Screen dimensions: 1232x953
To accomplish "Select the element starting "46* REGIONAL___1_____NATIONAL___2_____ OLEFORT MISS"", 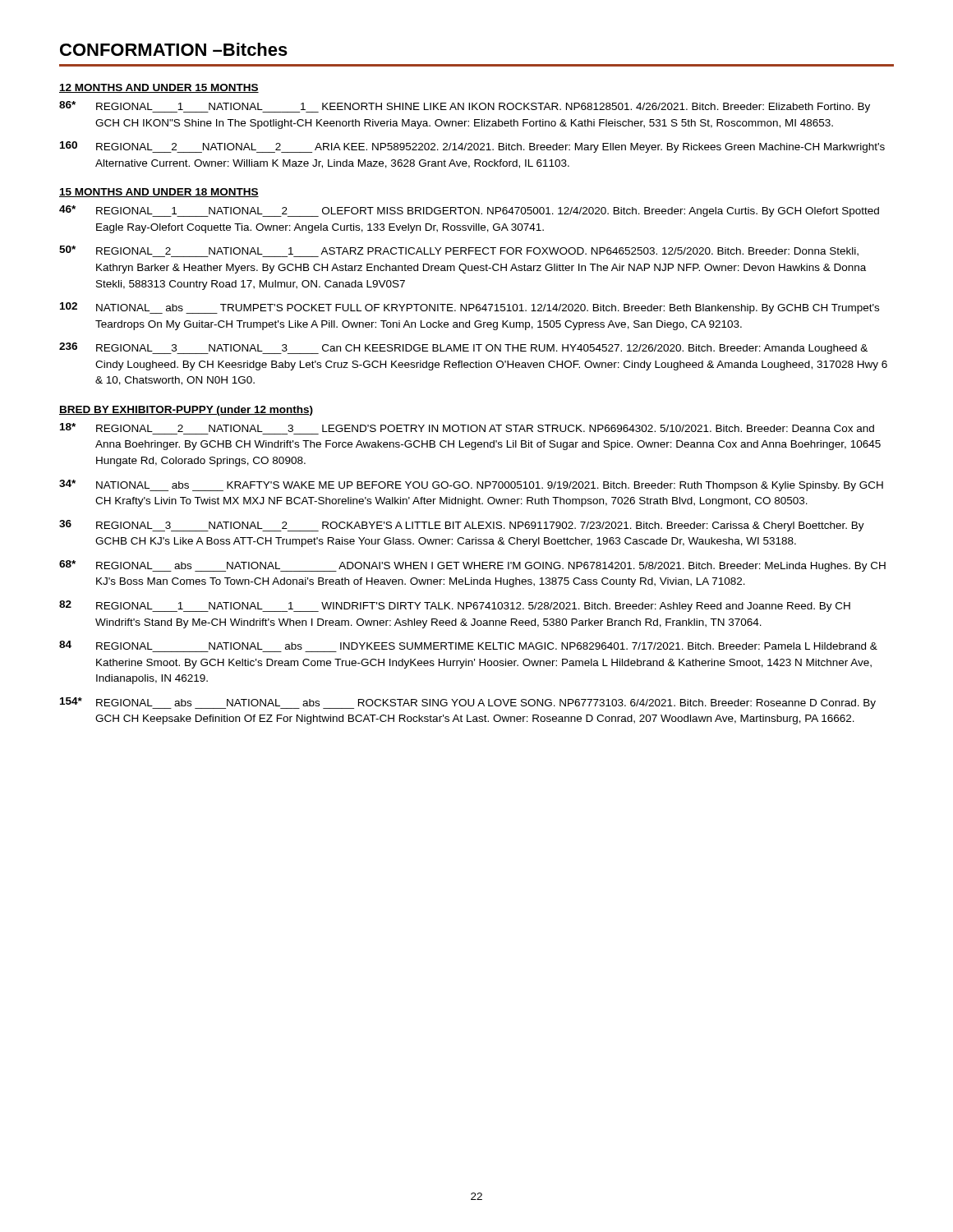I will [476, 219].
